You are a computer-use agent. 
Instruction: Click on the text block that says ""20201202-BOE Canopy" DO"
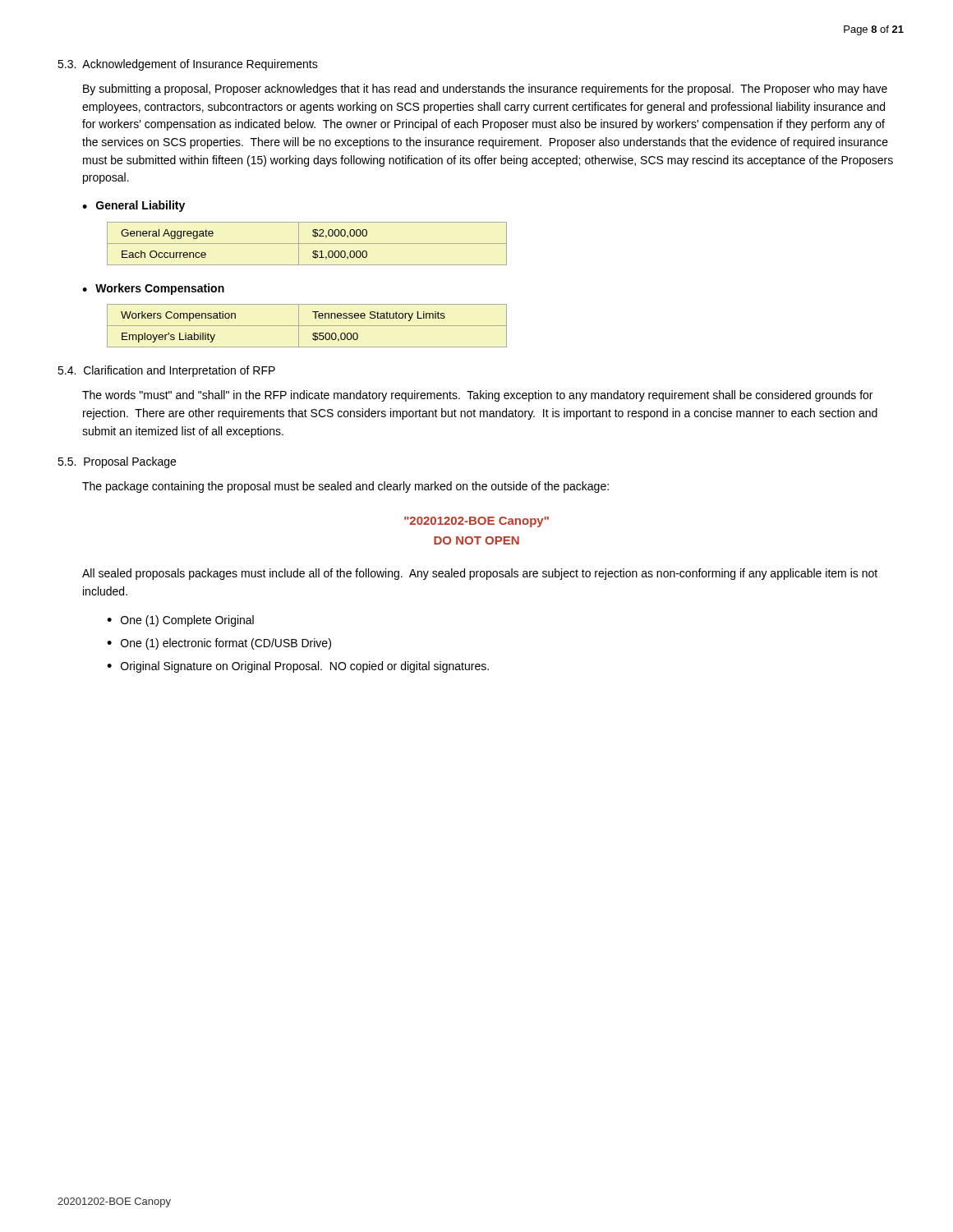click(476, 530)
